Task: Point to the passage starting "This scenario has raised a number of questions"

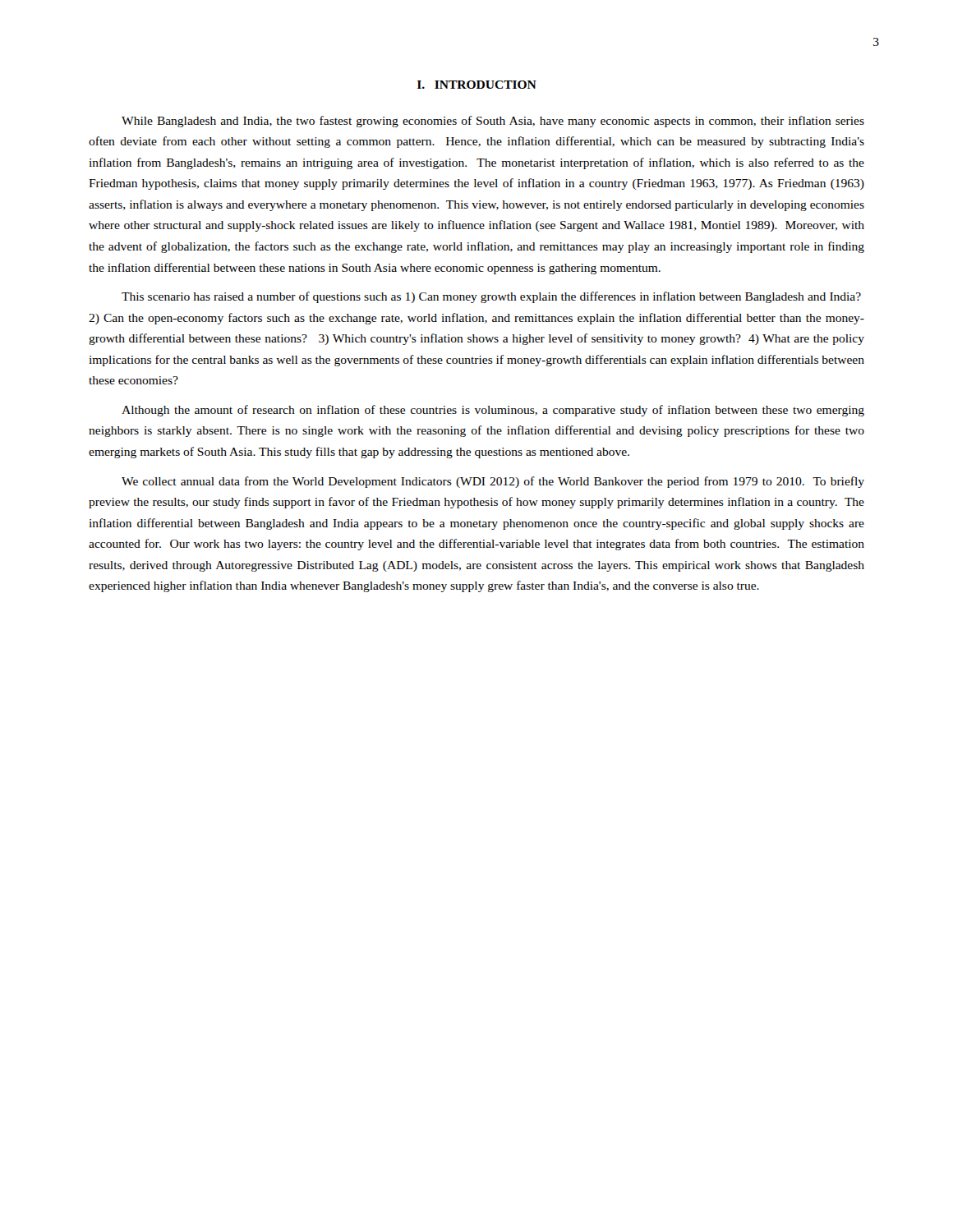Action: click(x=476, y=338)
